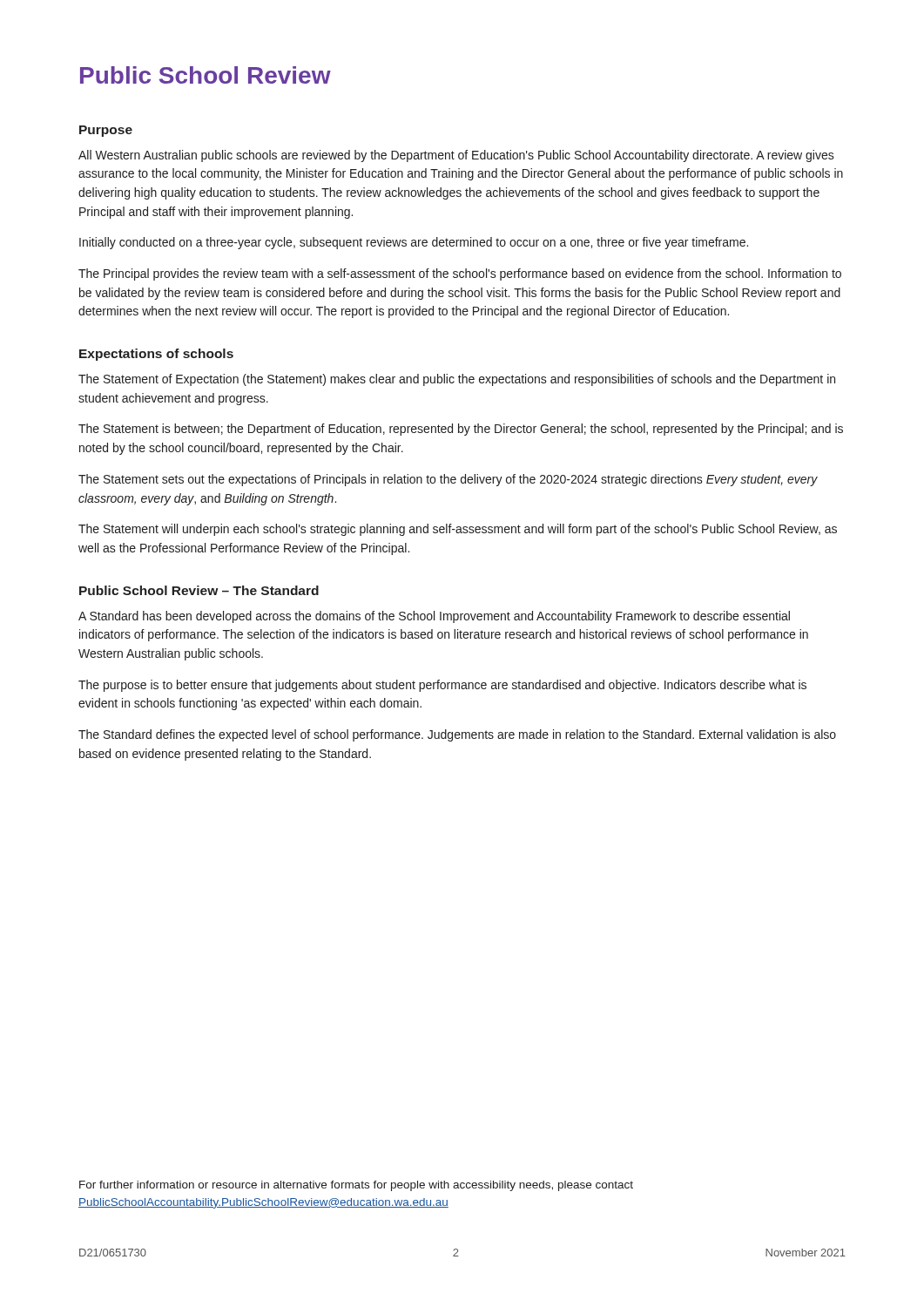Locate the text block that says "The Principal provides the"
The image size is (924, 1307).
(x=460, y=293)
